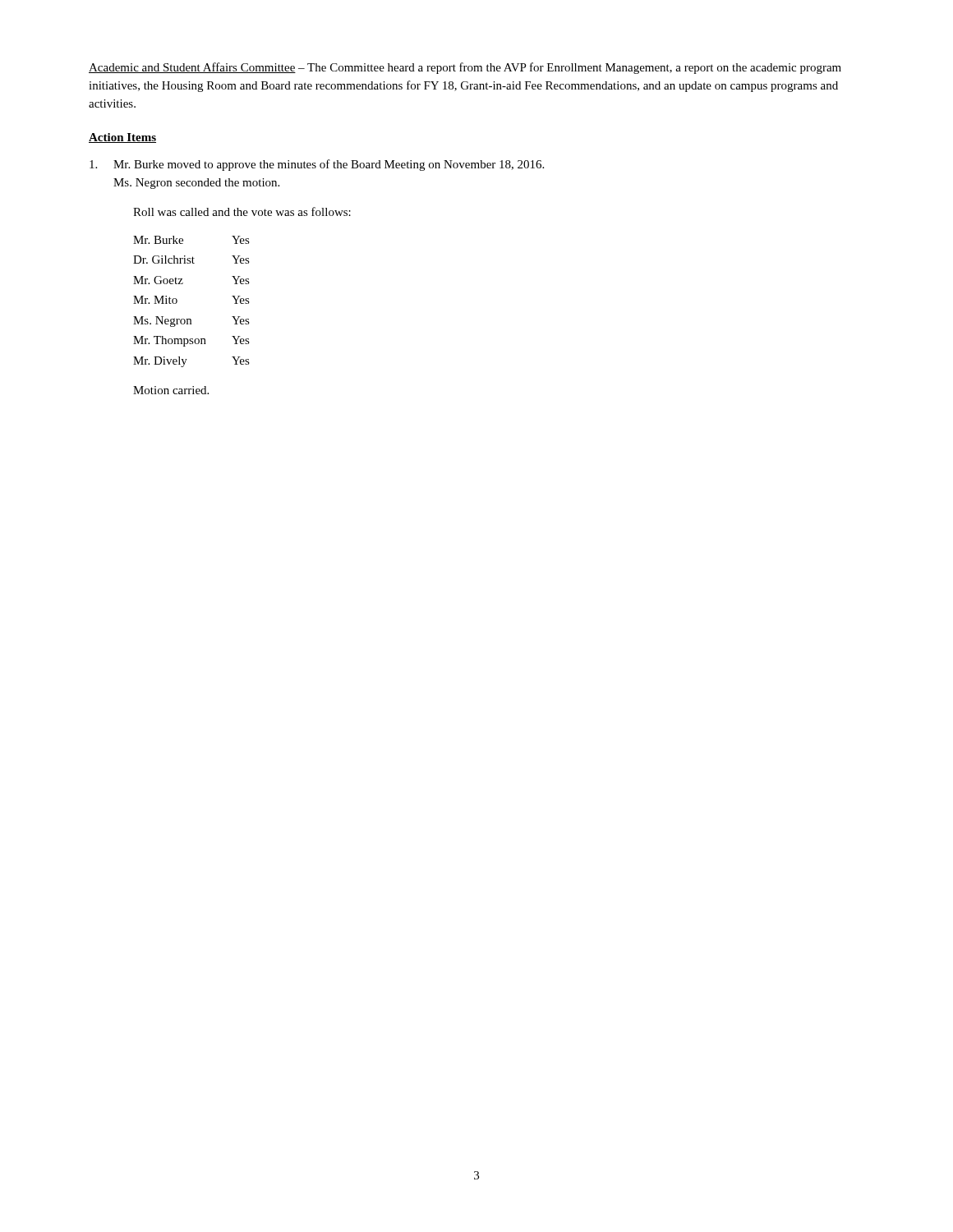Locate the text "Action Items"
This screenshot has width=953, height=1232.
(122, 137)
